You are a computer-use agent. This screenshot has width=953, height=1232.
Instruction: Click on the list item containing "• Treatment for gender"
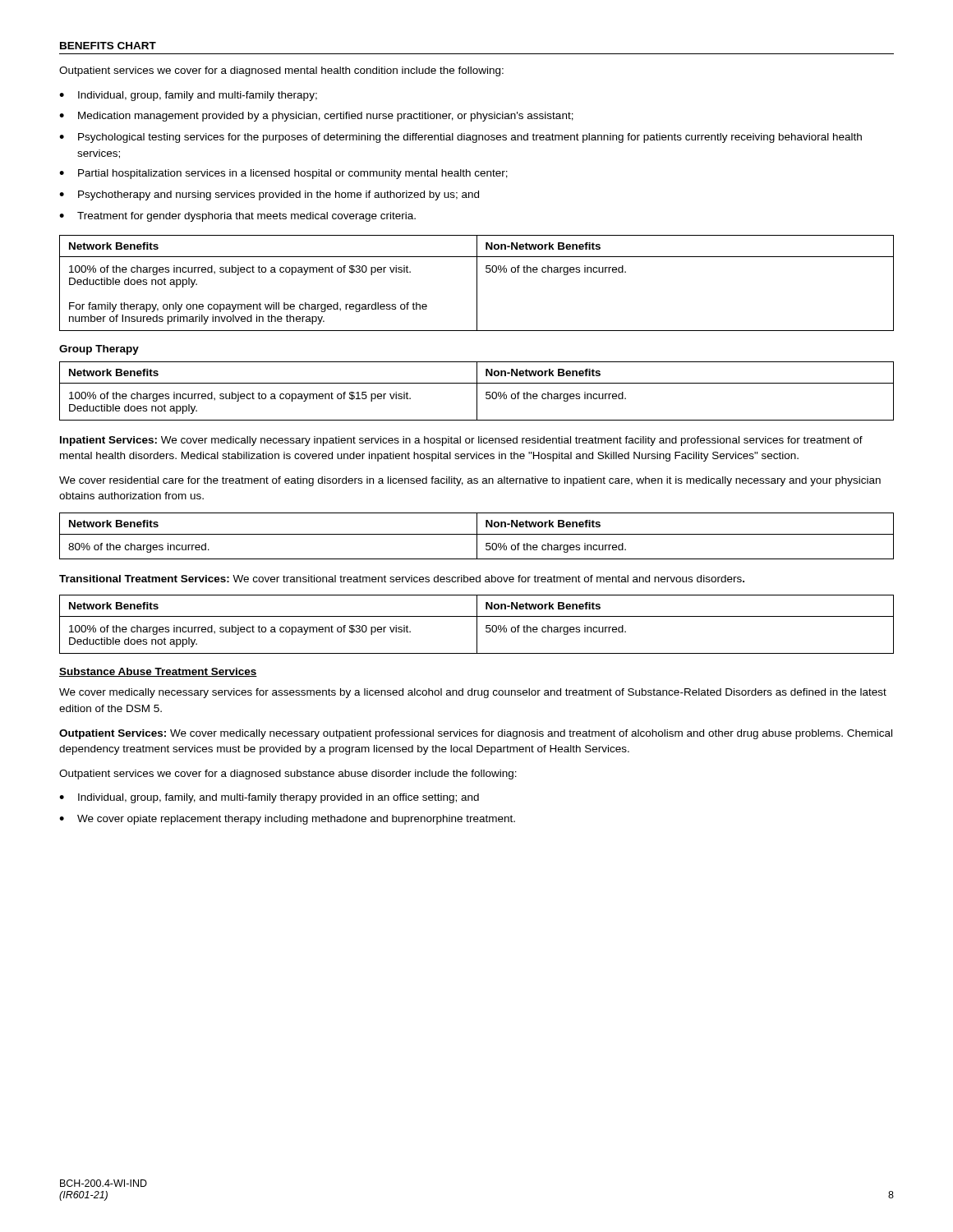click(x=237, y=217)
